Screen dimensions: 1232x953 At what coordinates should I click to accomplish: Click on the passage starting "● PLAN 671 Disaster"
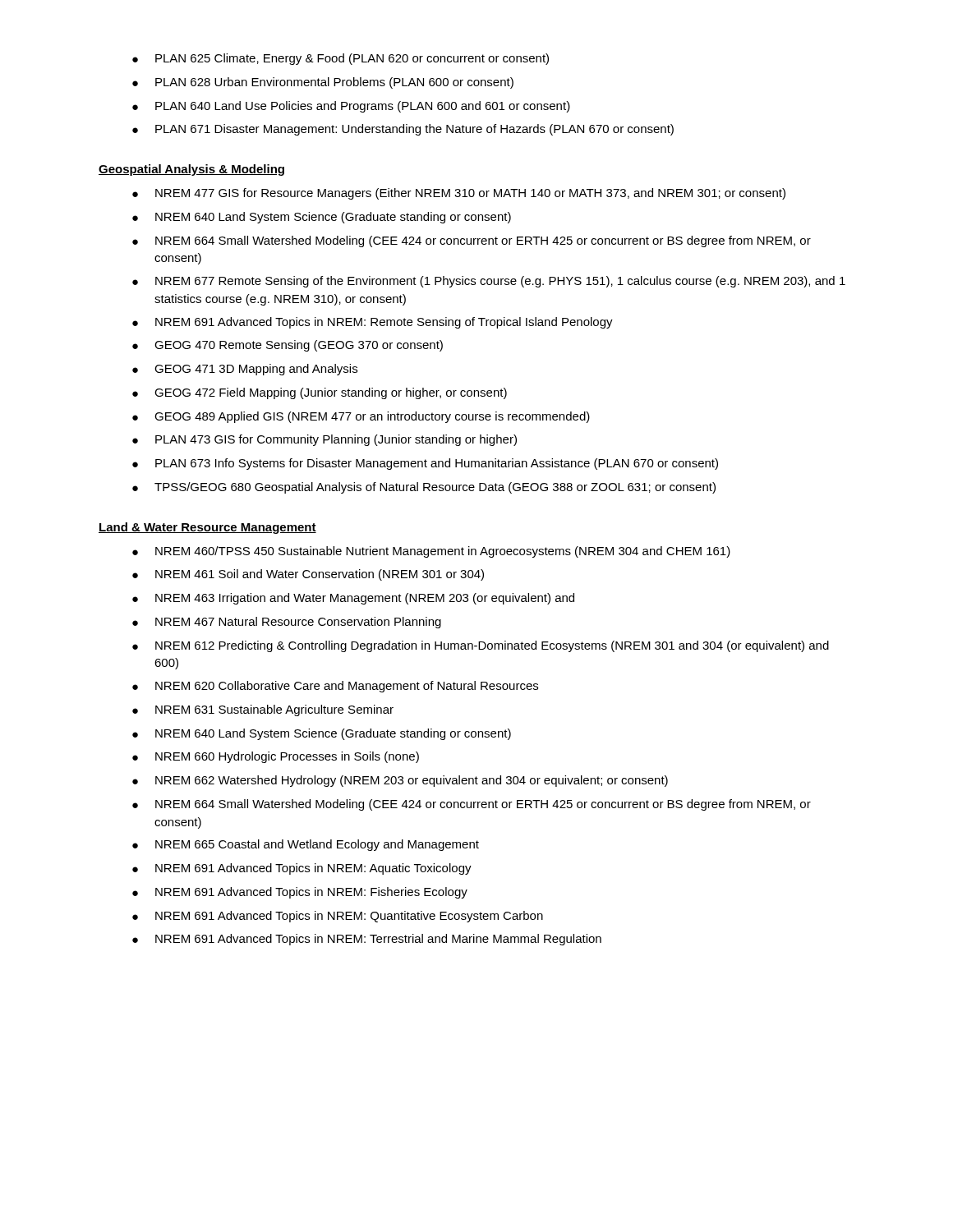(x=493, y=129)
